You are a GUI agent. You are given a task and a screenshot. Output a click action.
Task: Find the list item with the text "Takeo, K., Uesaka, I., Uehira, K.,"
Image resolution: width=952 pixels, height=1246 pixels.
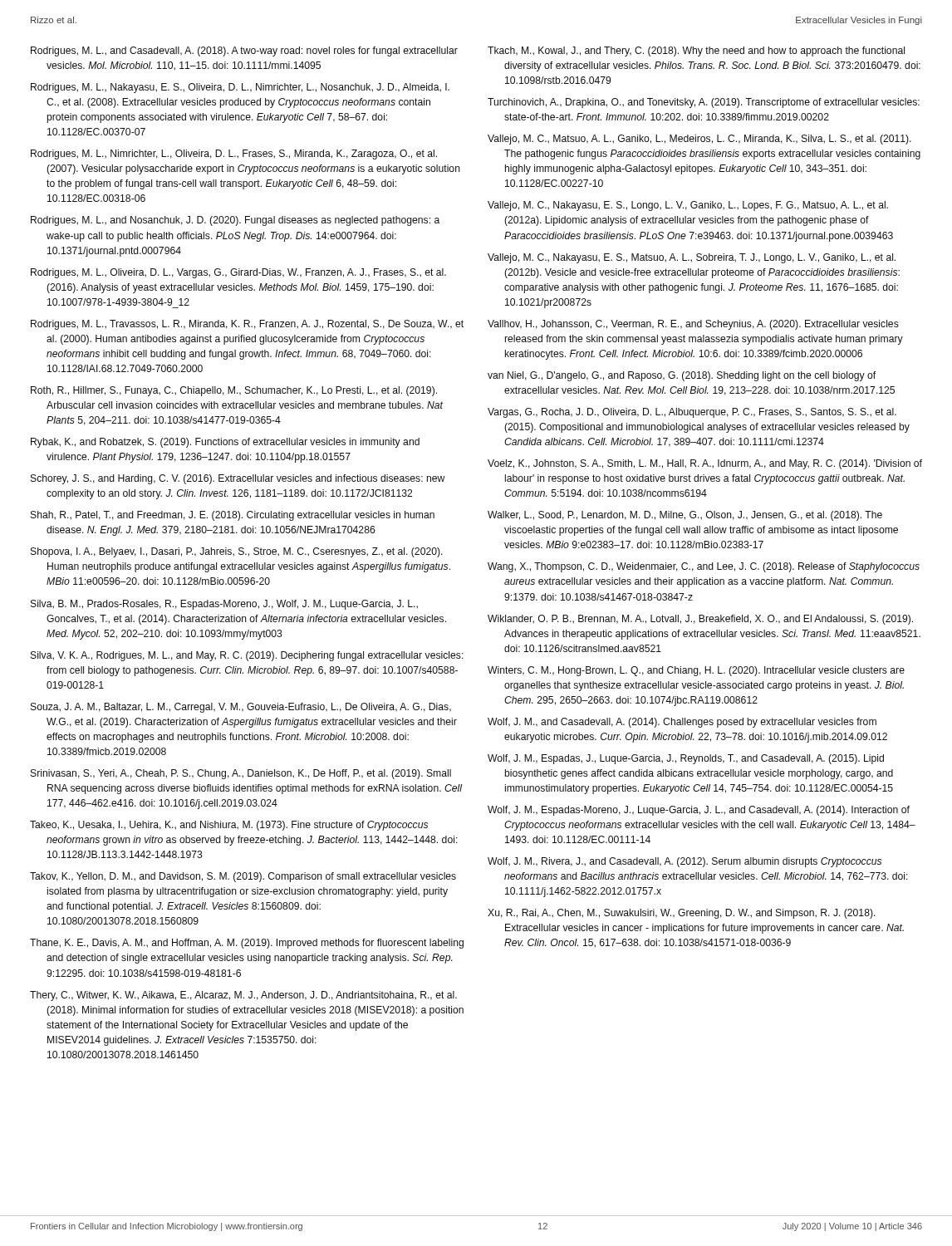coord(244,840)
